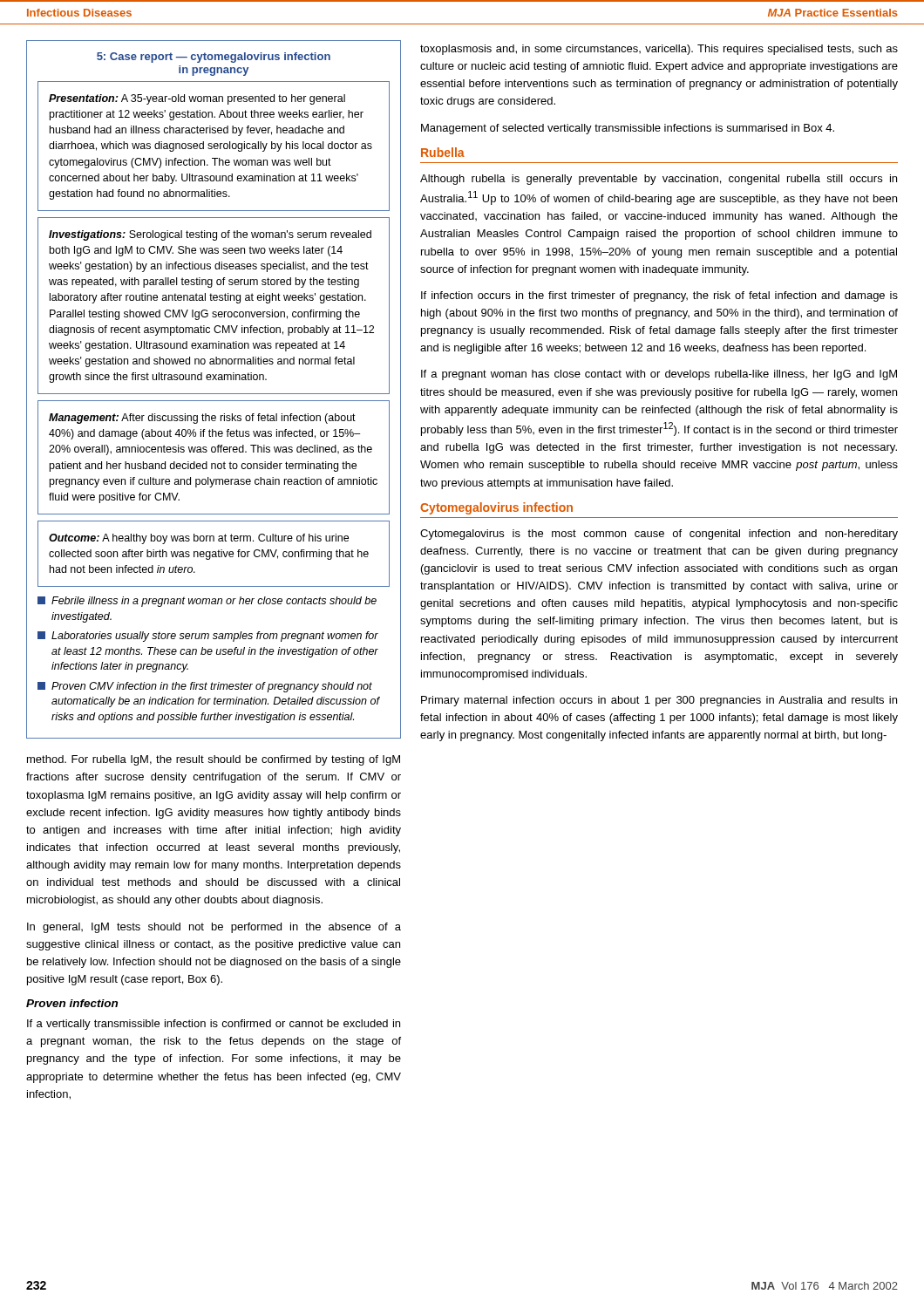The width and height of the screenshot is (924, 1308).
Task: Locate the block of text that opens with "In general, IgM"
Action: point(214,952)
